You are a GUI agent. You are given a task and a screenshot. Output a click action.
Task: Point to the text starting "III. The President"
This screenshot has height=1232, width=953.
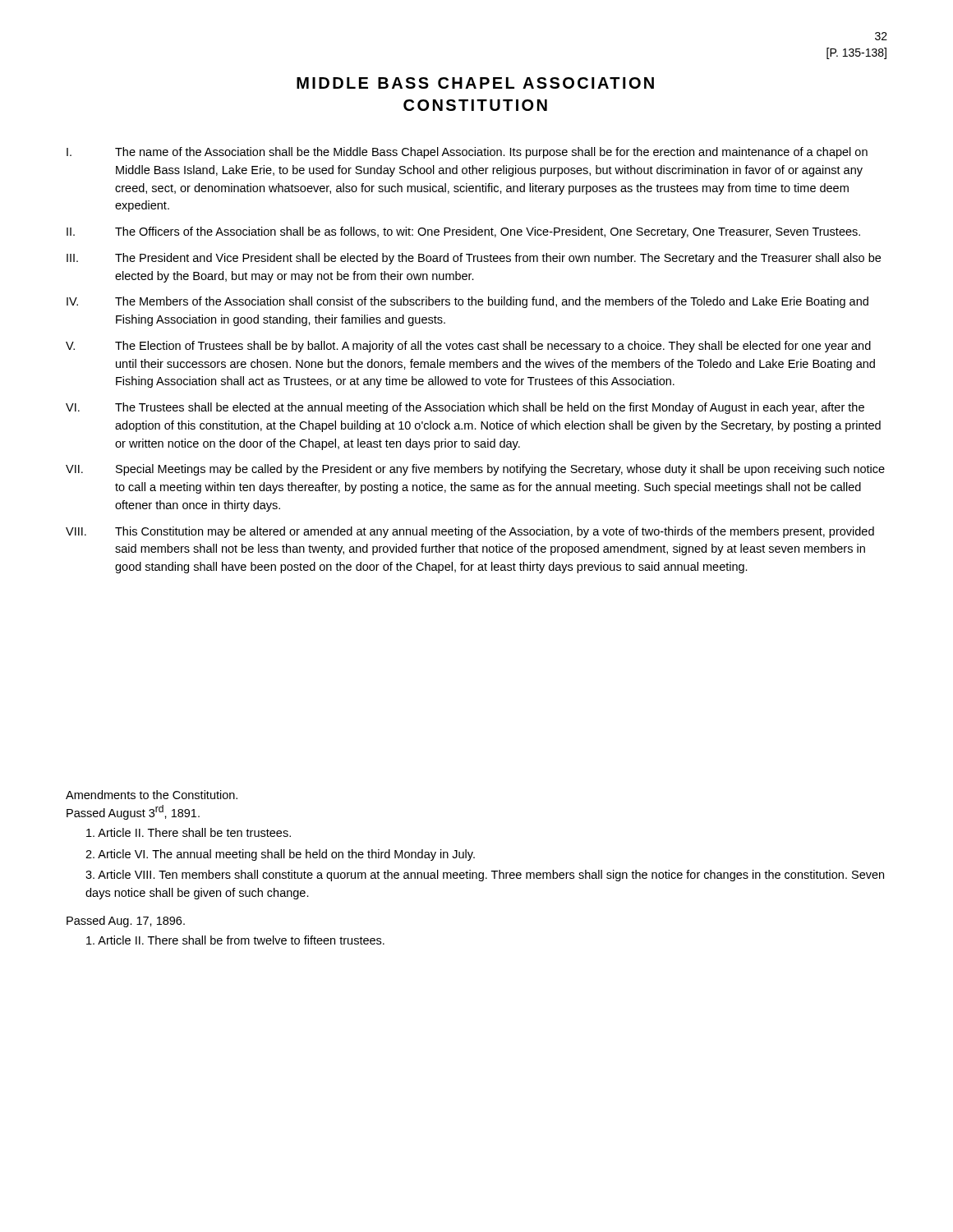[476, 267]
